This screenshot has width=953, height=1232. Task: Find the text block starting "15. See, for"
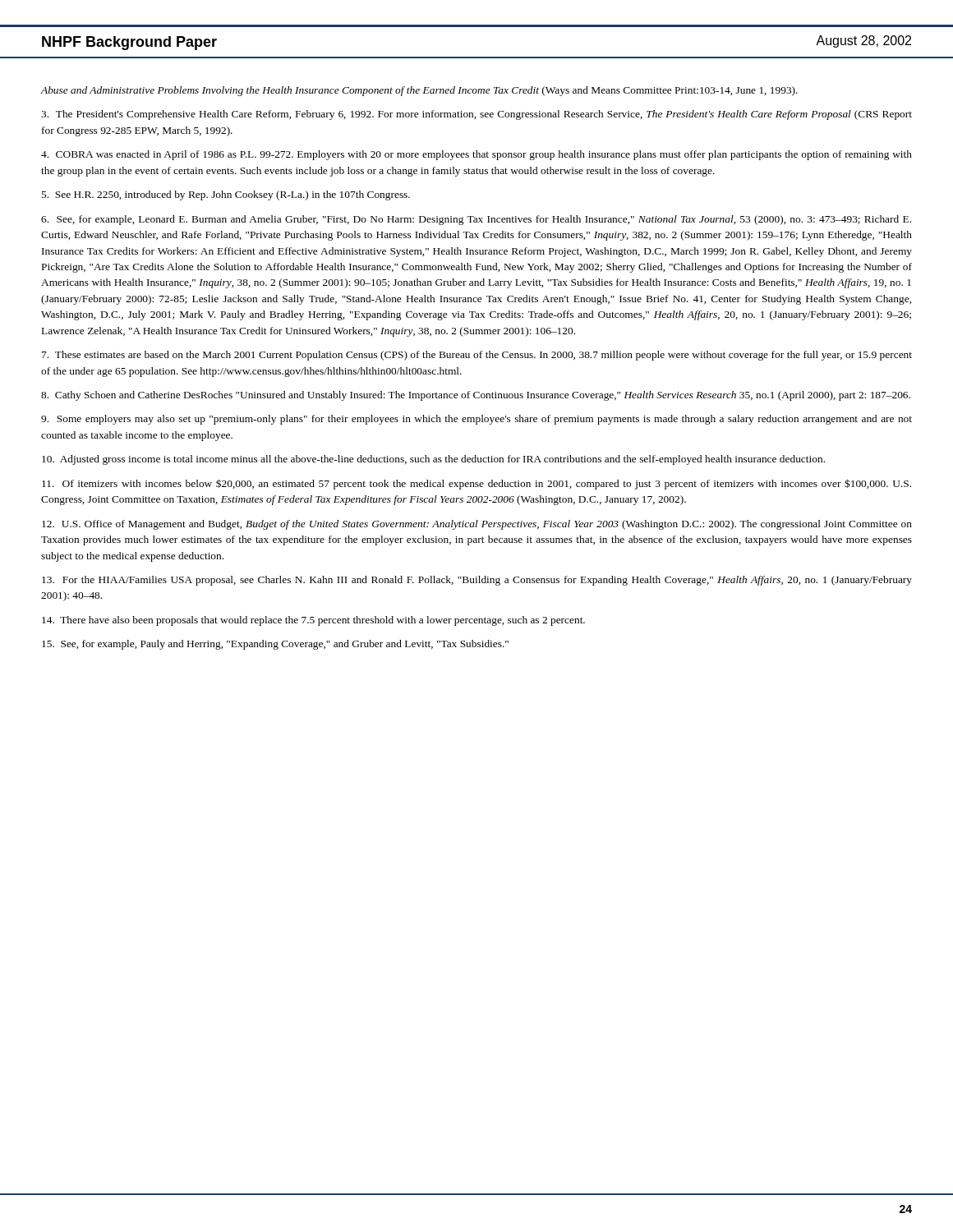[x=275, y=644]
